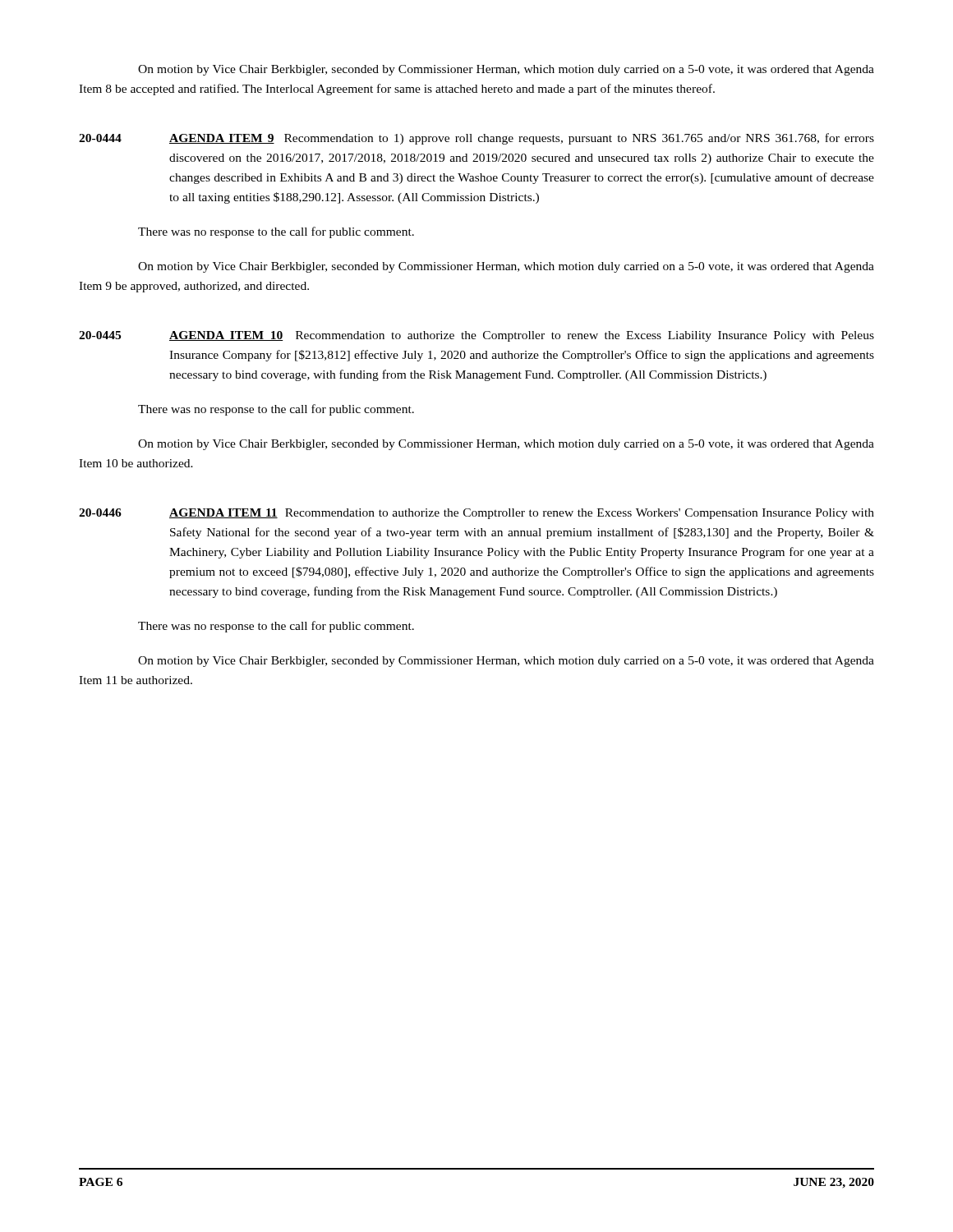Locate the element starting "20-0445 AGENDA ITEM 10 Recommendation to"
The width and height of the screenshot is (953, 1232).
[476, 355]
